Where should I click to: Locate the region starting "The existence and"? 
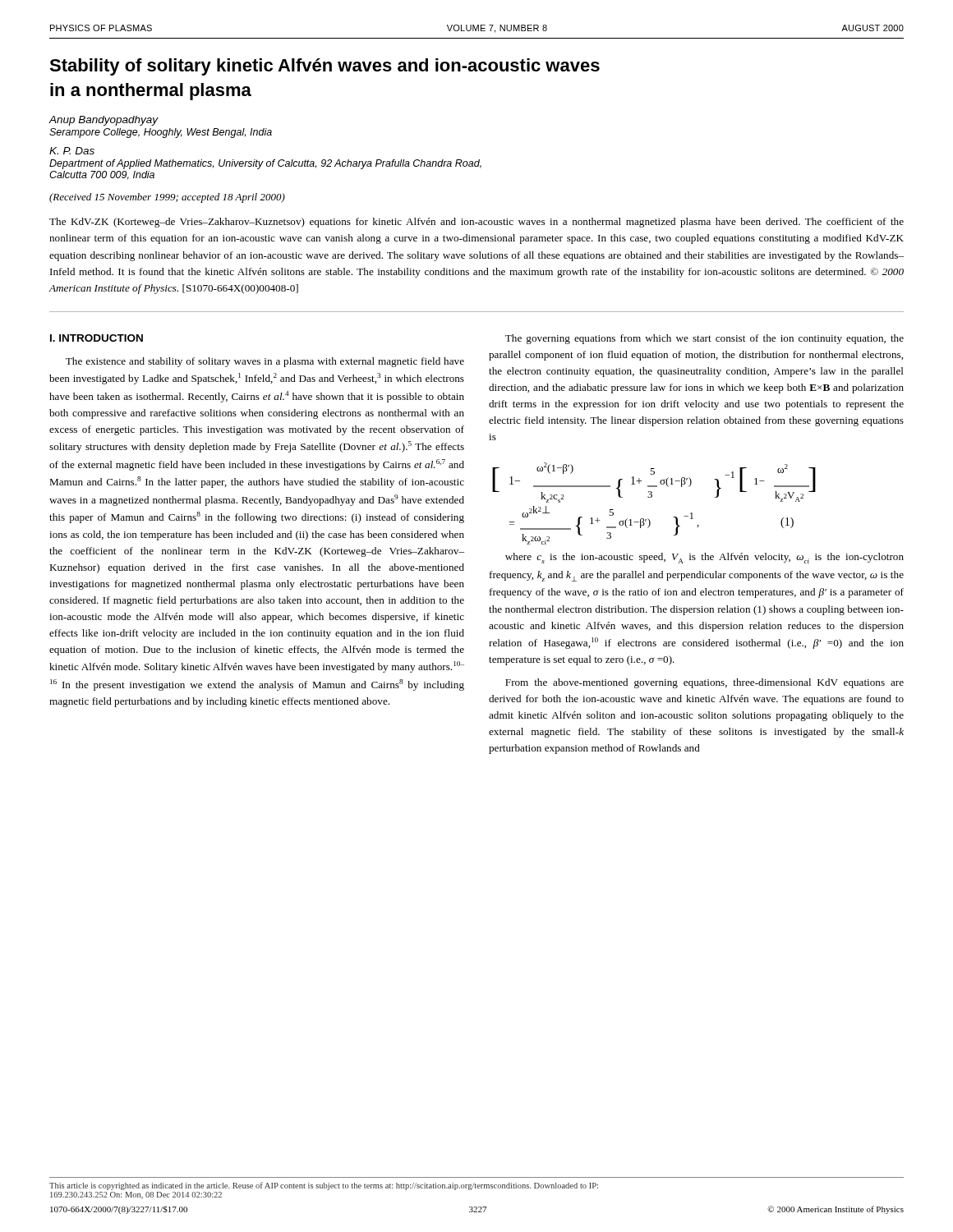coord(257,531)
